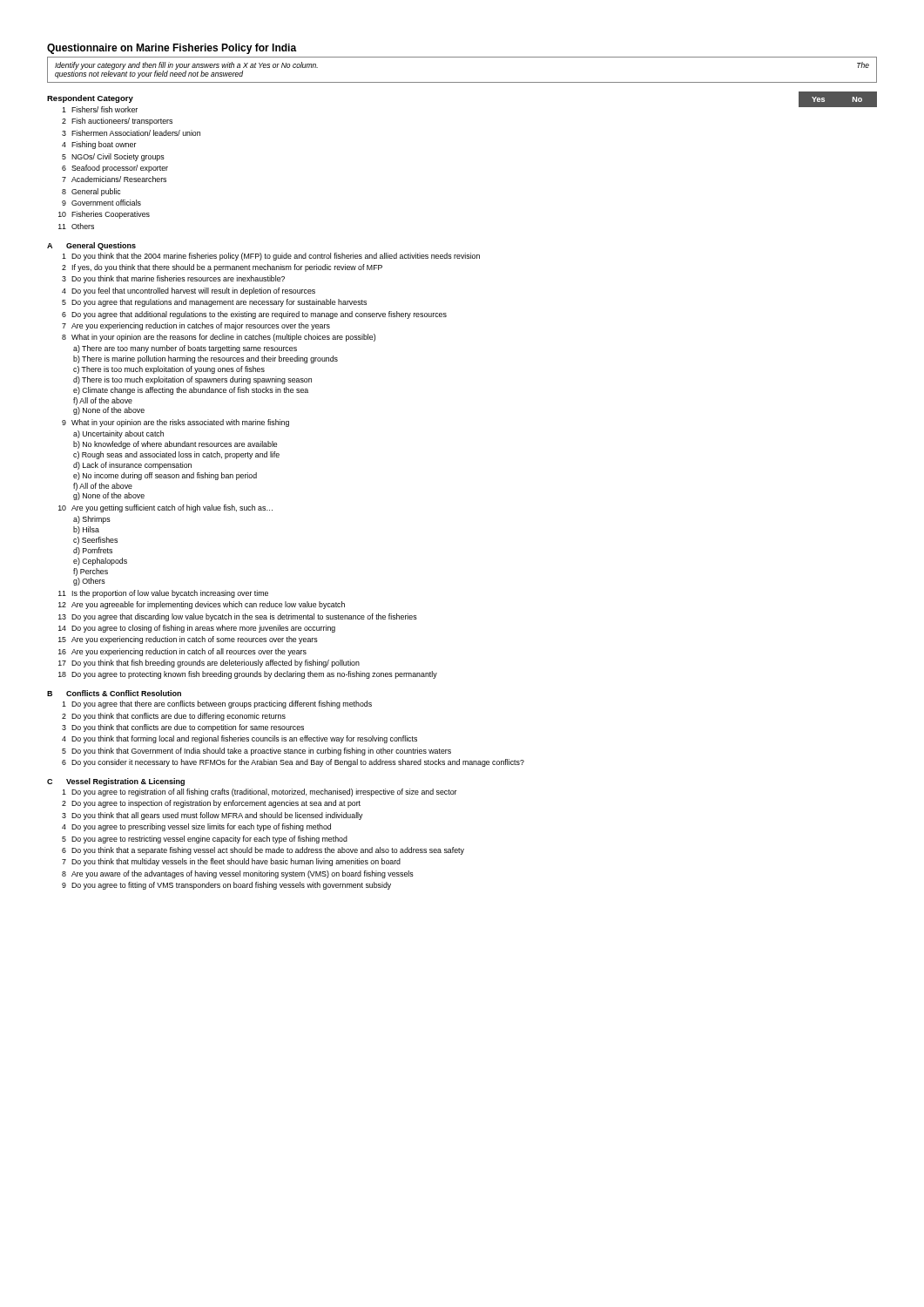The image size is (924, 1307).
Task: Click a table
Action: tap(838, 99)
